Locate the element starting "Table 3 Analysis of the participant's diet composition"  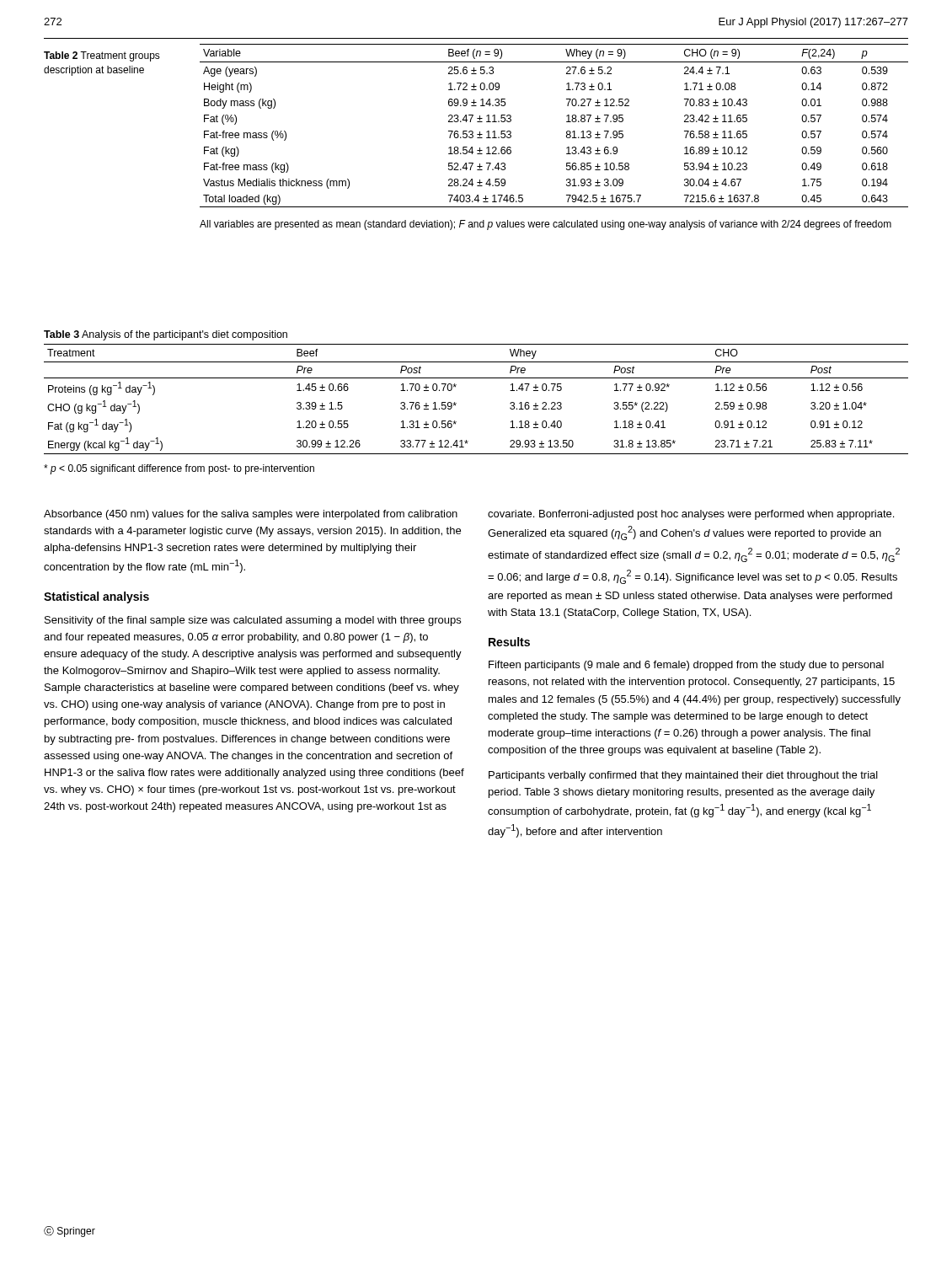pyautogui.click(x=166, y=335)
